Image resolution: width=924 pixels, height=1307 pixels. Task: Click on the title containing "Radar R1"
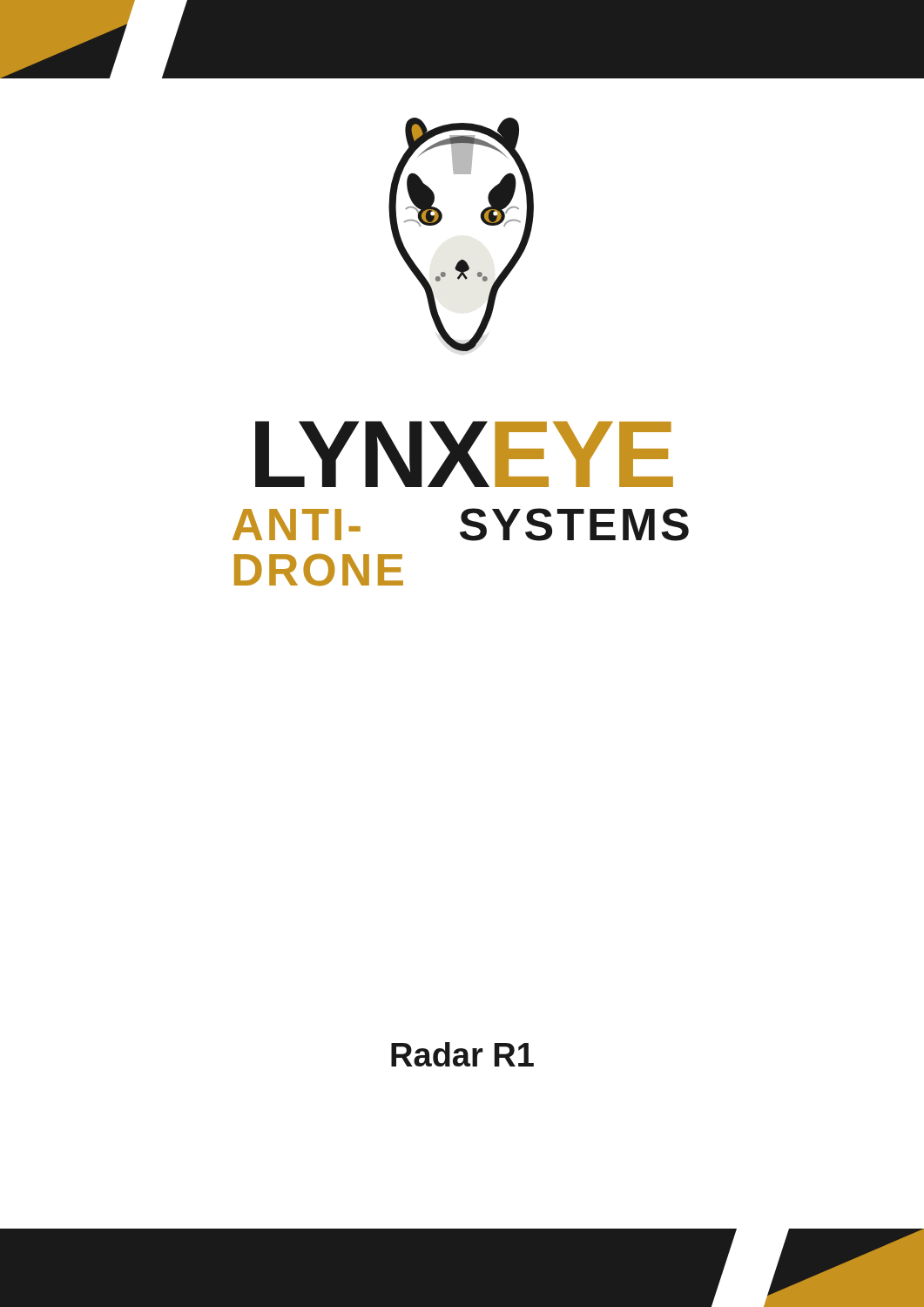[462, 1055]
